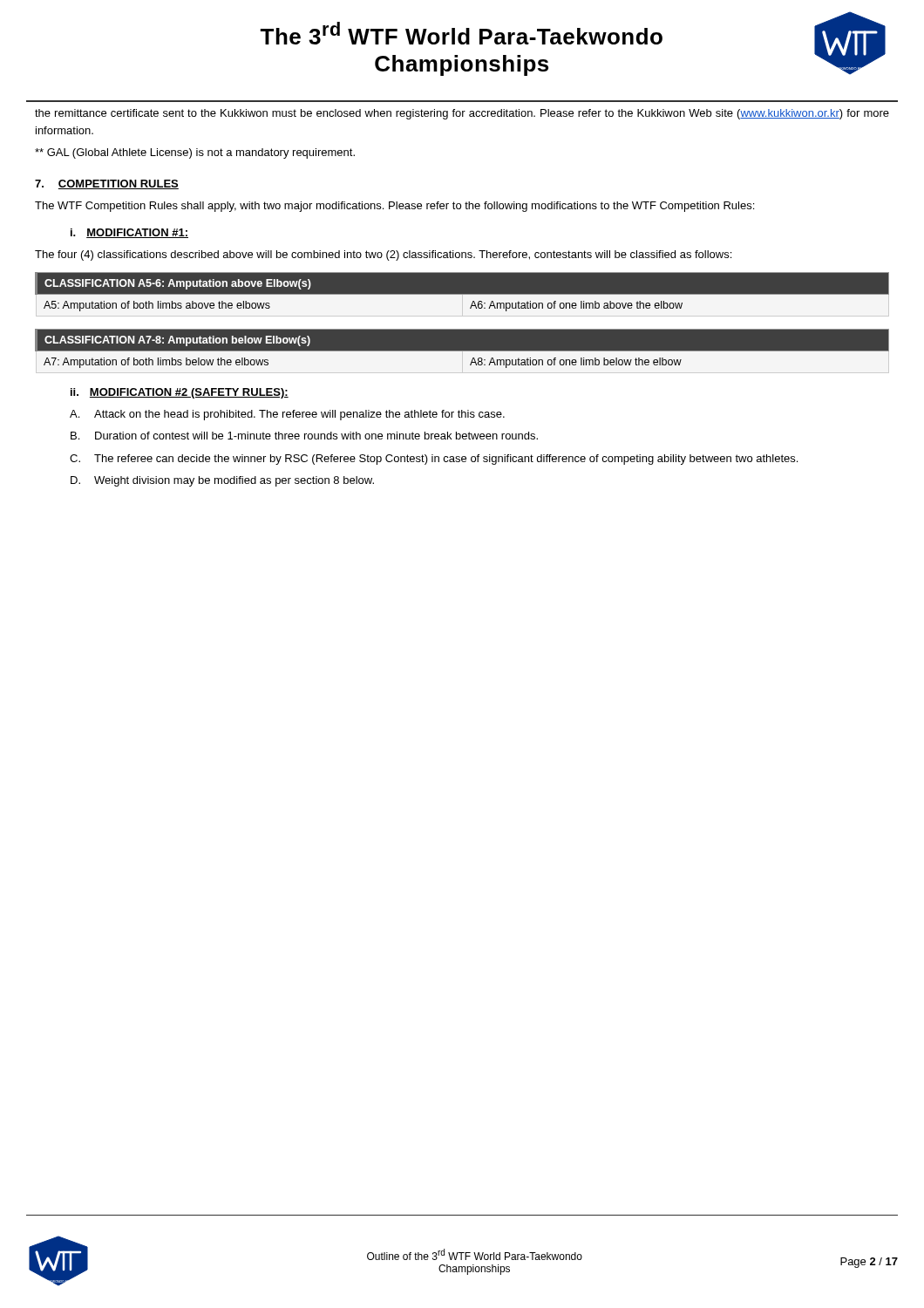Viewport: 924px width, 1308px height.
Task: Locate the element starting "The four (4) classifications described"
Action: pyautogui.click(x=384, y=254)
